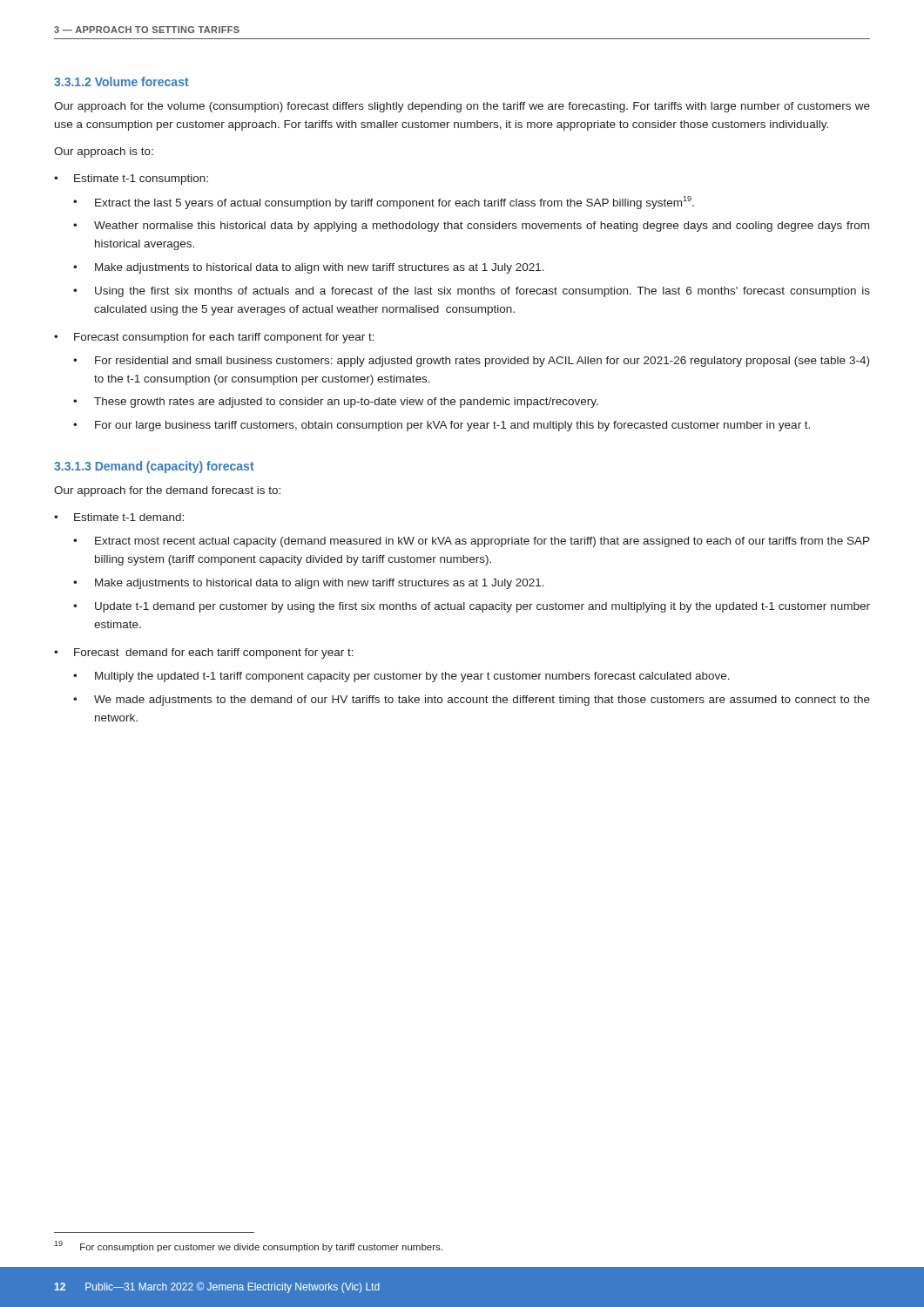Select the list item that reads "Forecast demand for each tariff"
This screenshot has width=924, height=1307.
[x=214, y=652]
